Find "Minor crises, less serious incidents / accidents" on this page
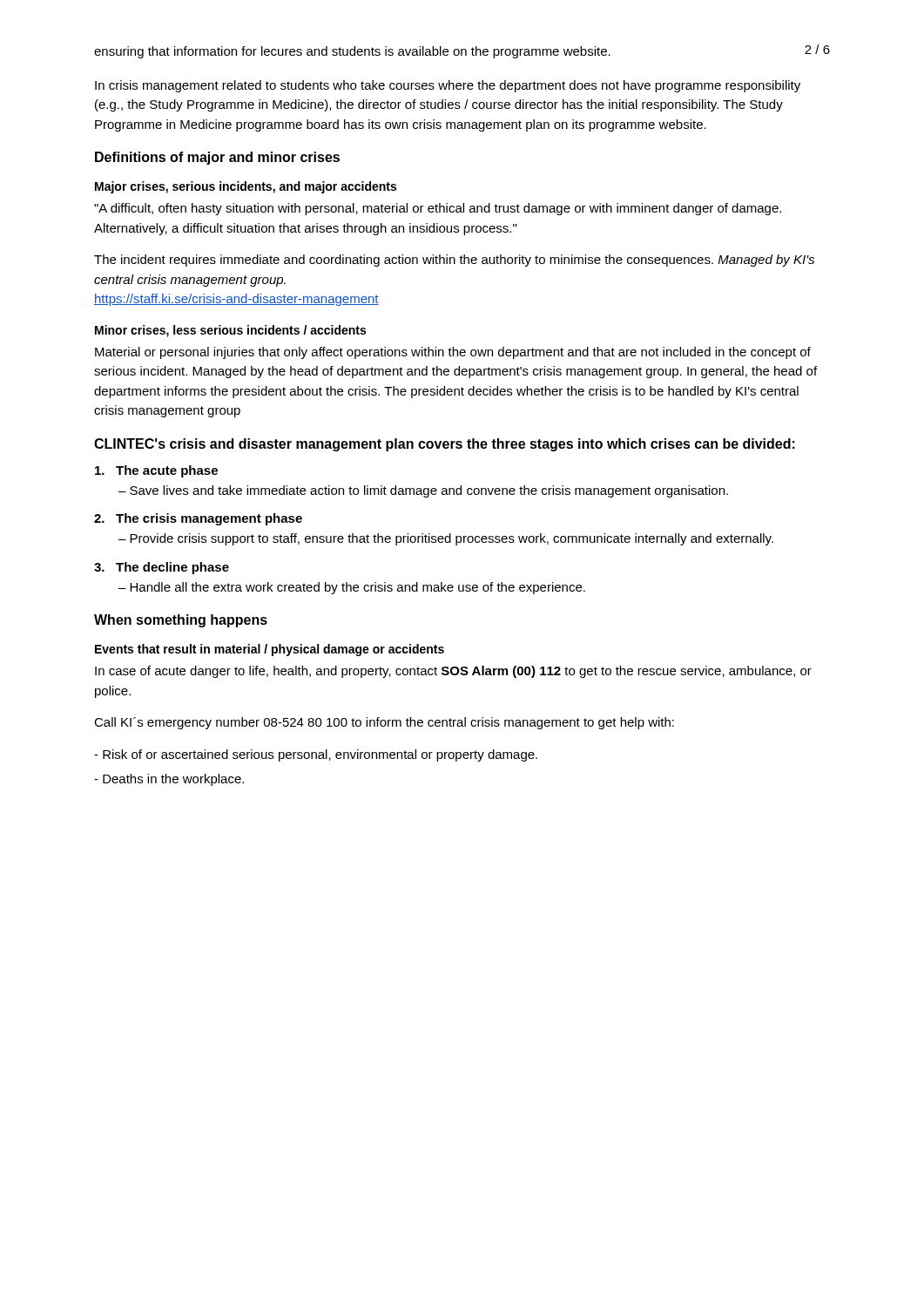The width and height of the screenshot is (924, 1307). coord(230,331)
